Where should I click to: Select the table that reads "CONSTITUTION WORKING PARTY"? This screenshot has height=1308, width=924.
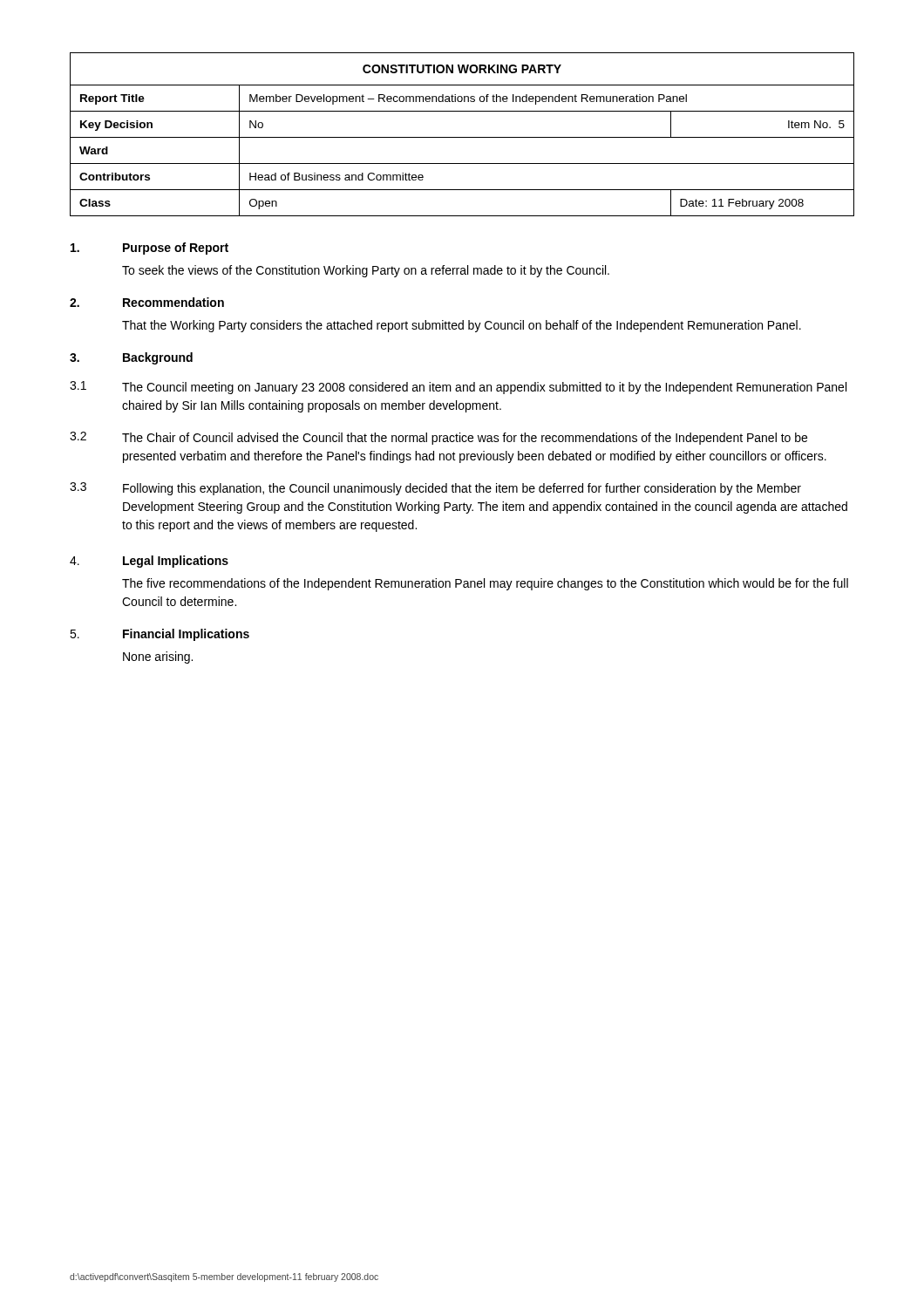click(462, 134)
